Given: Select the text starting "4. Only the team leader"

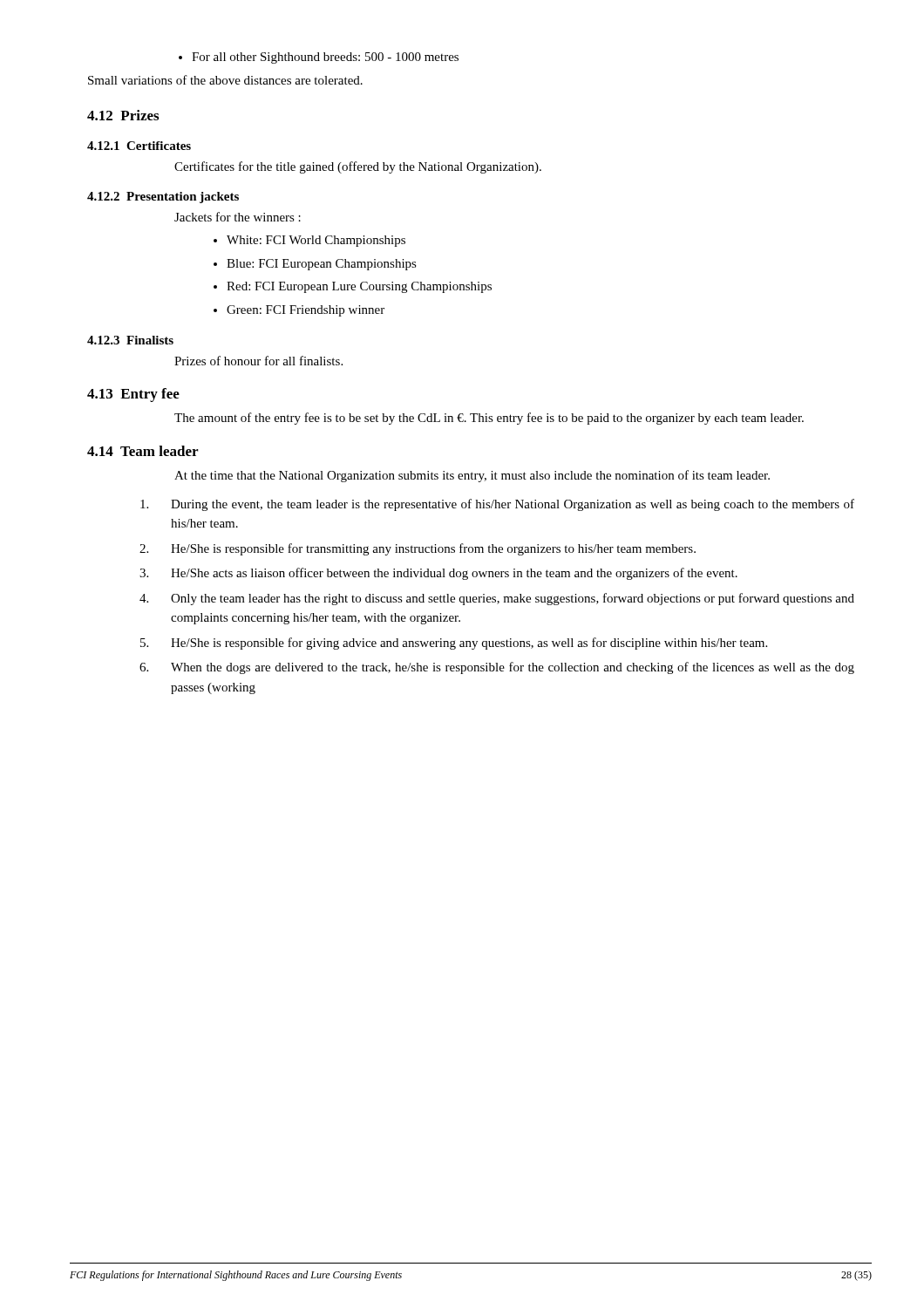Looking at the screenshot, I should point(497,608).
